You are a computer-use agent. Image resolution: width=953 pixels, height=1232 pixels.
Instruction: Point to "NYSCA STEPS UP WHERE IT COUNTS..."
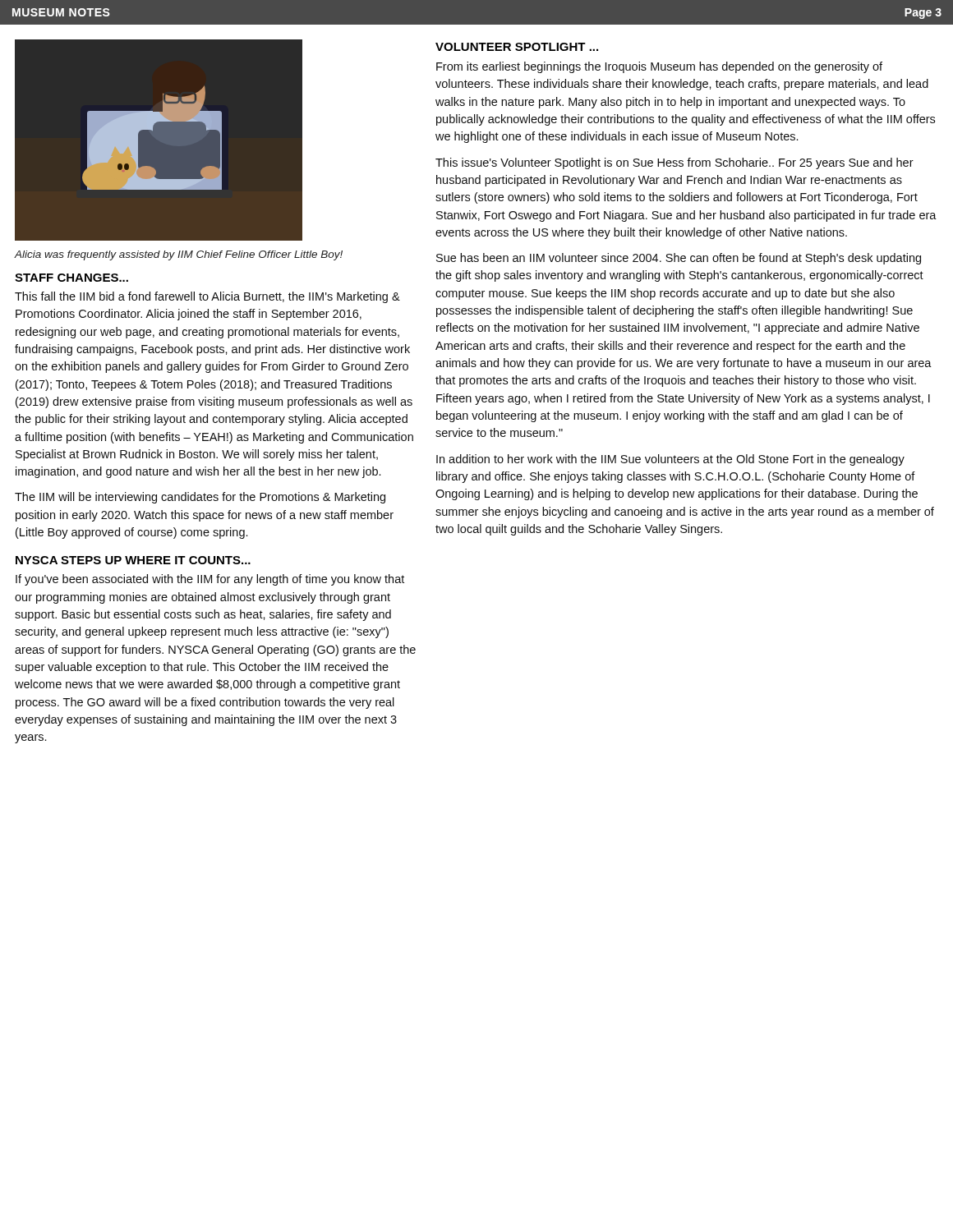pos(133,560)
